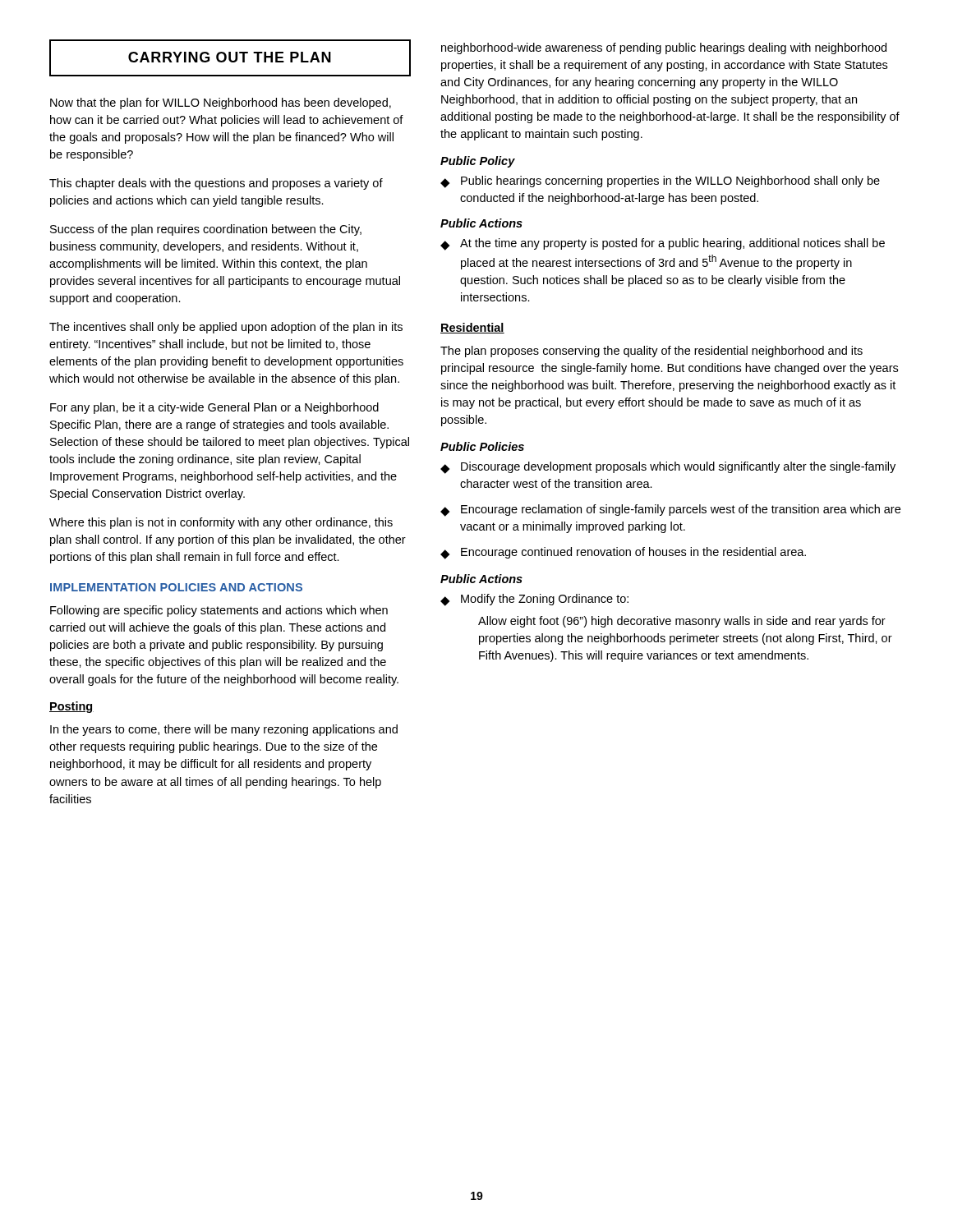
Task: Find the text starting "The plan proposes conserving the quality of"
Action: pyautogui.click(x=672, y=386)
